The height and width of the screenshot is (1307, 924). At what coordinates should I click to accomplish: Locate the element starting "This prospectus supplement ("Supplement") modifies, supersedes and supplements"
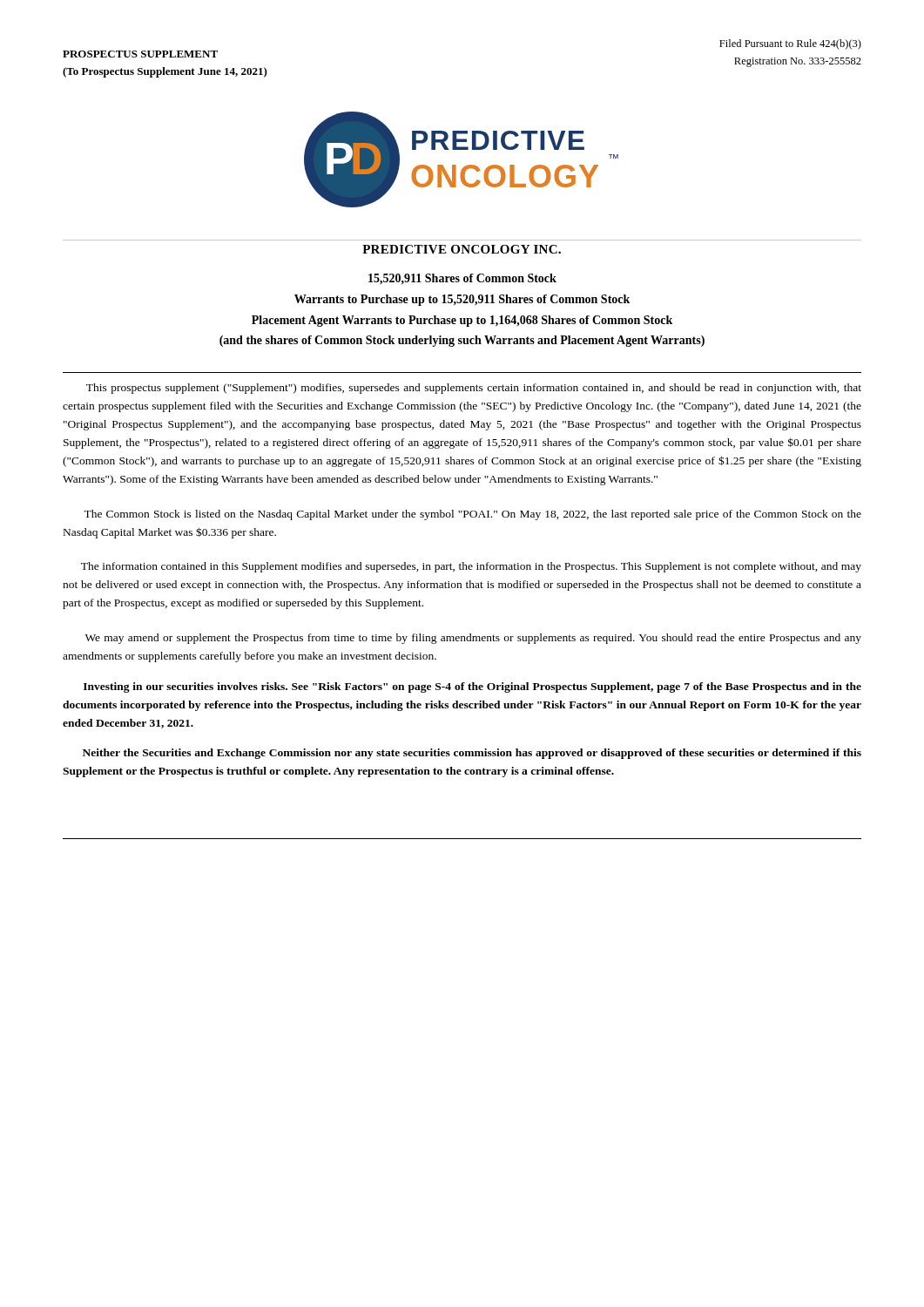[462, 433]
